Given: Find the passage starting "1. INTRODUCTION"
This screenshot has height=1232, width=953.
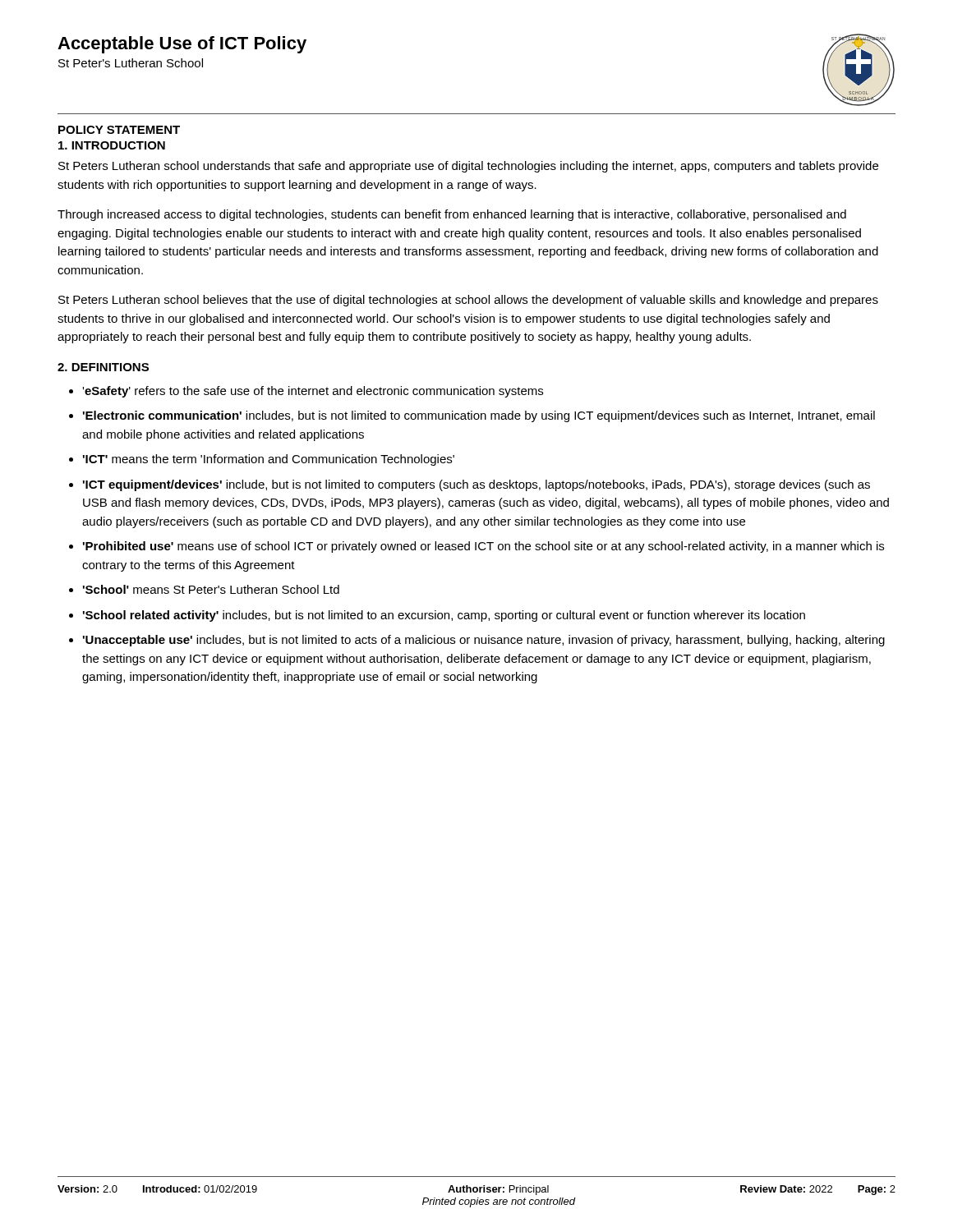Looking at the screenshot, I should coord(112,145).
